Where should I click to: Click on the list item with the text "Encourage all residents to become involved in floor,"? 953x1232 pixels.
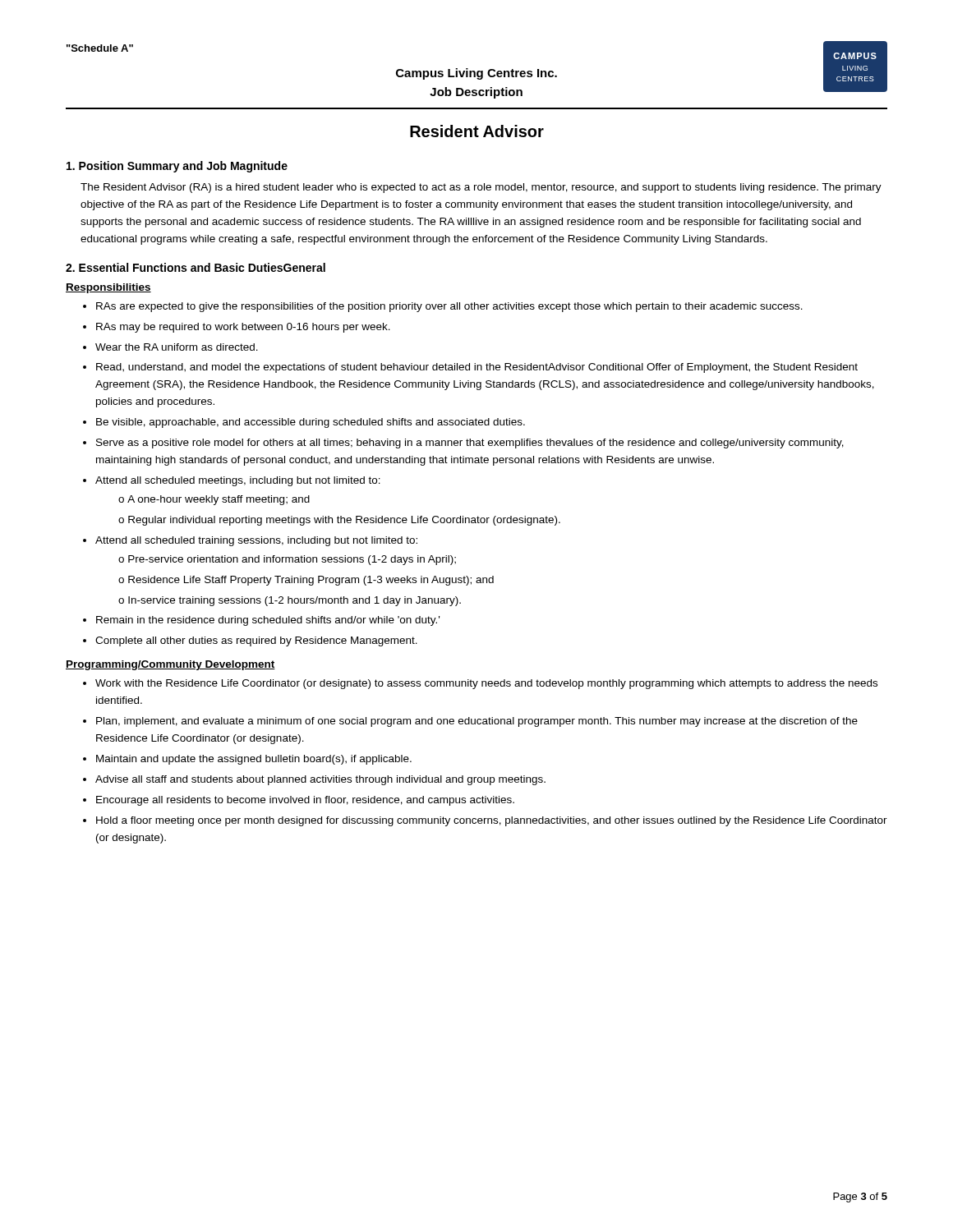[x=305, y=799]
